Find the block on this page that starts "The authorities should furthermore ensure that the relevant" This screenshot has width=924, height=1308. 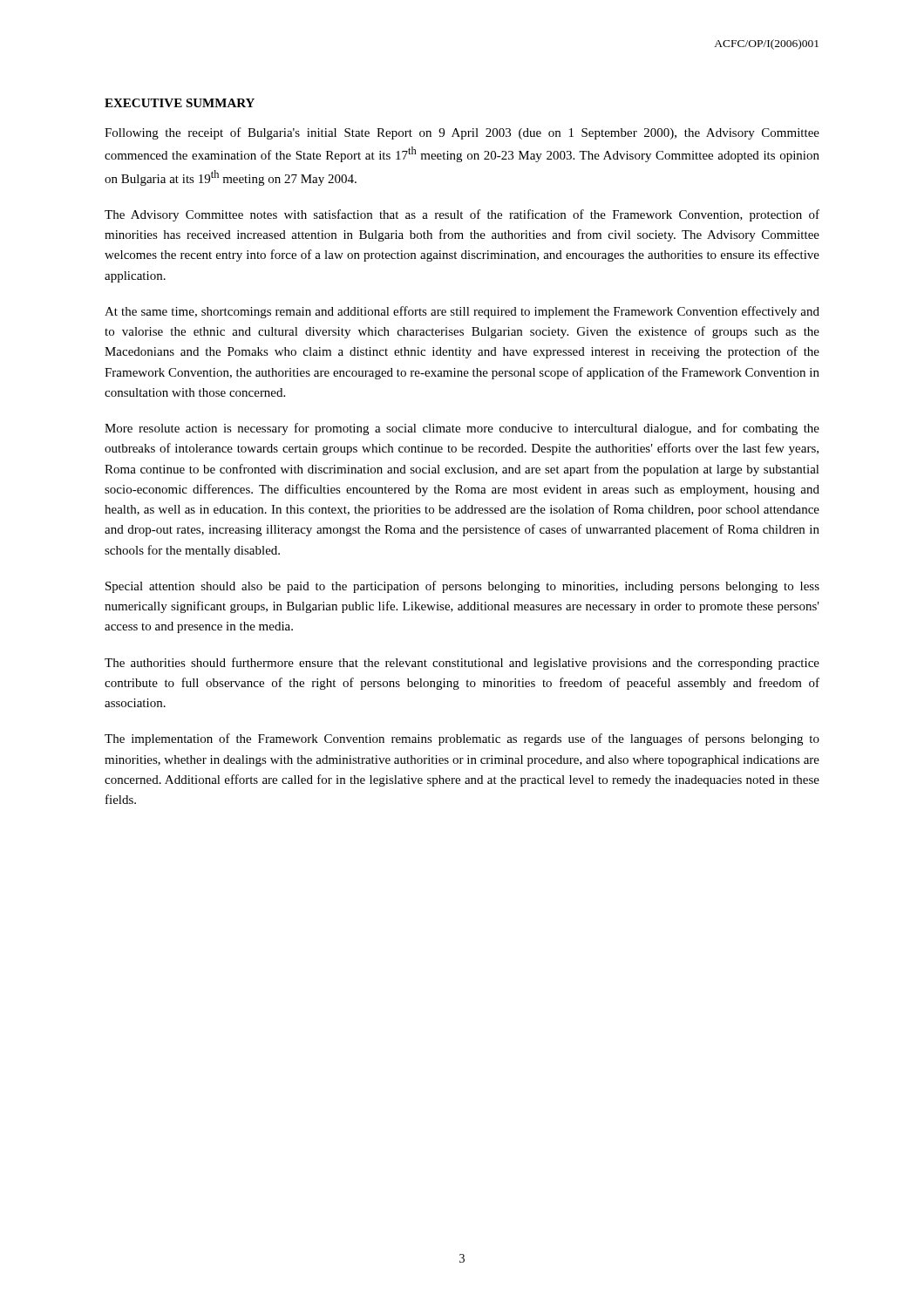(x=462, y=683)
